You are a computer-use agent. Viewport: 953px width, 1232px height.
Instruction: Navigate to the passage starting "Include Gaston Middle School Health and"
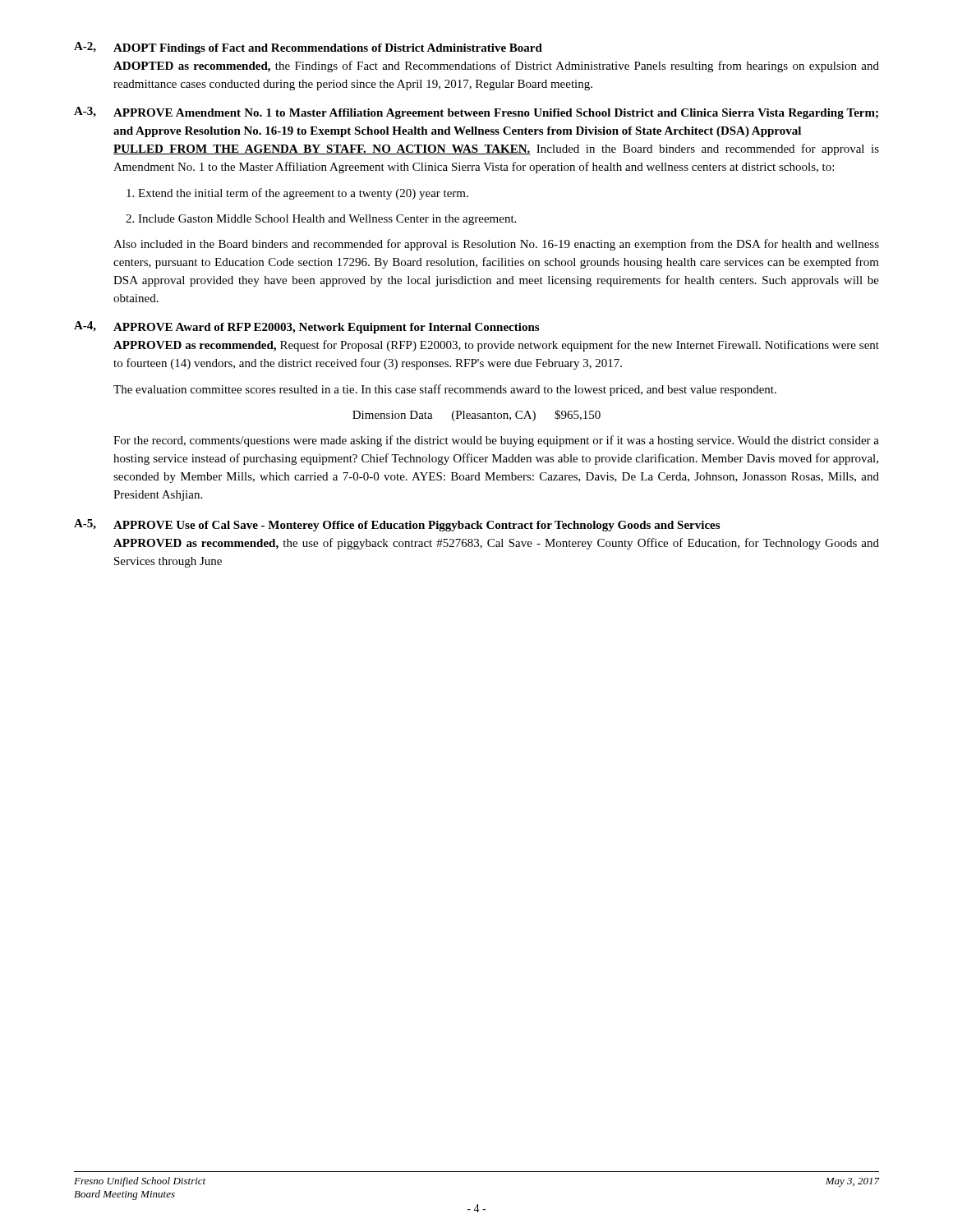click(327, 218)
